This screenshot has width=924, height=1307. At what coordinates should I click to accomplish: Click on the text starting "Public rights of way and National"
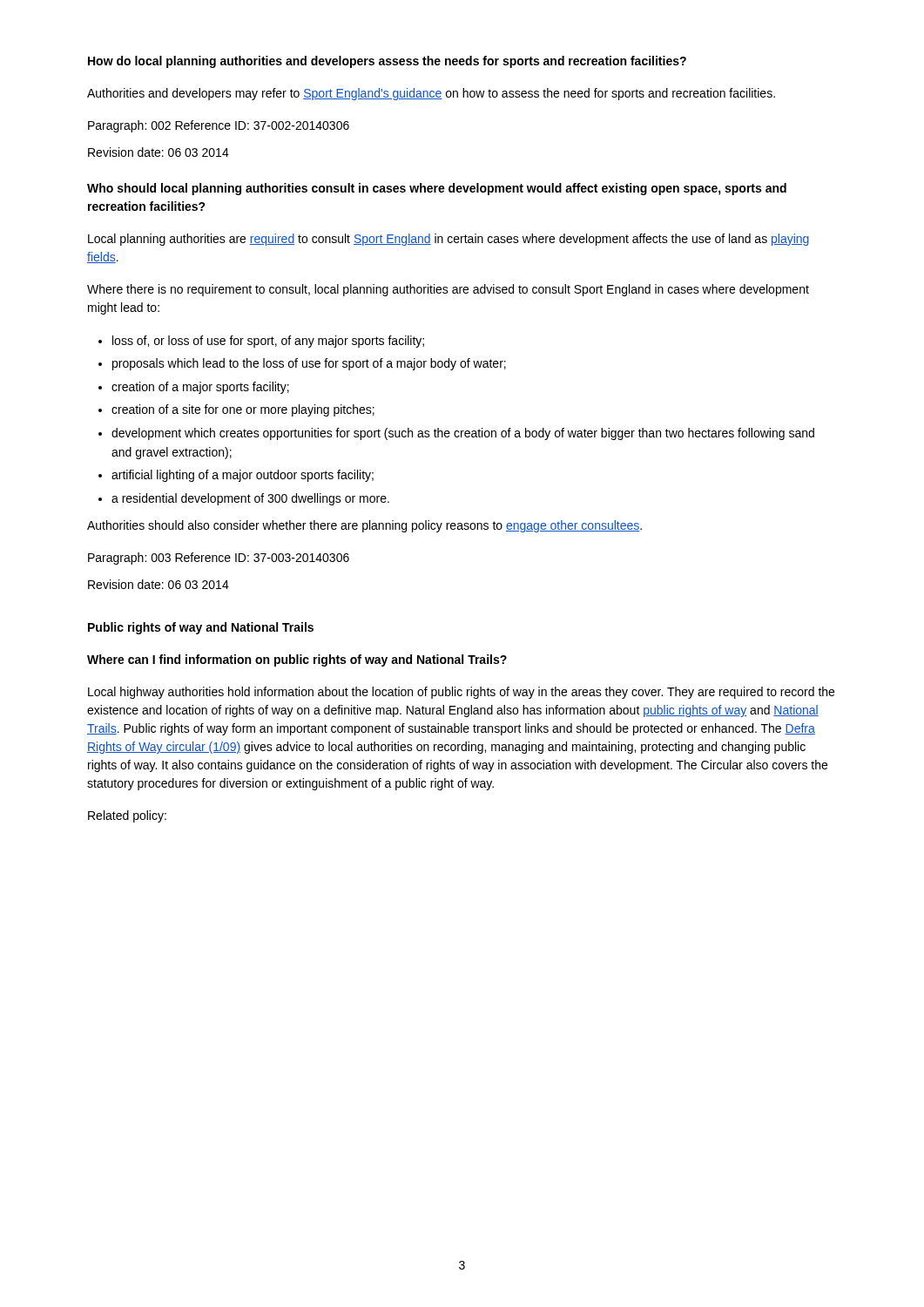[201, 628]
